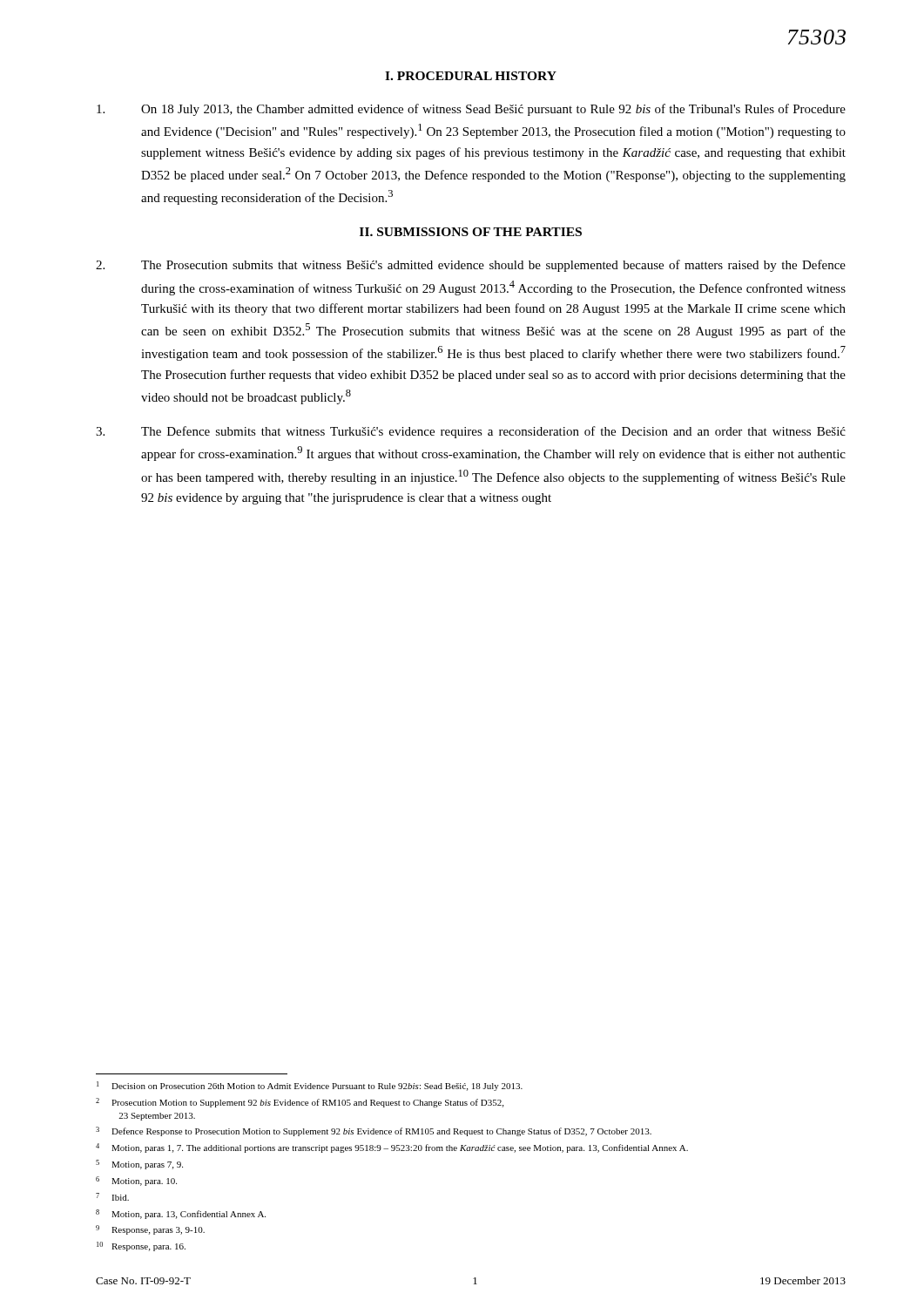Locate the section header that opens with "II. SUBMISSIONS OF"
The image size is (924, 1307).
(471, 232)
